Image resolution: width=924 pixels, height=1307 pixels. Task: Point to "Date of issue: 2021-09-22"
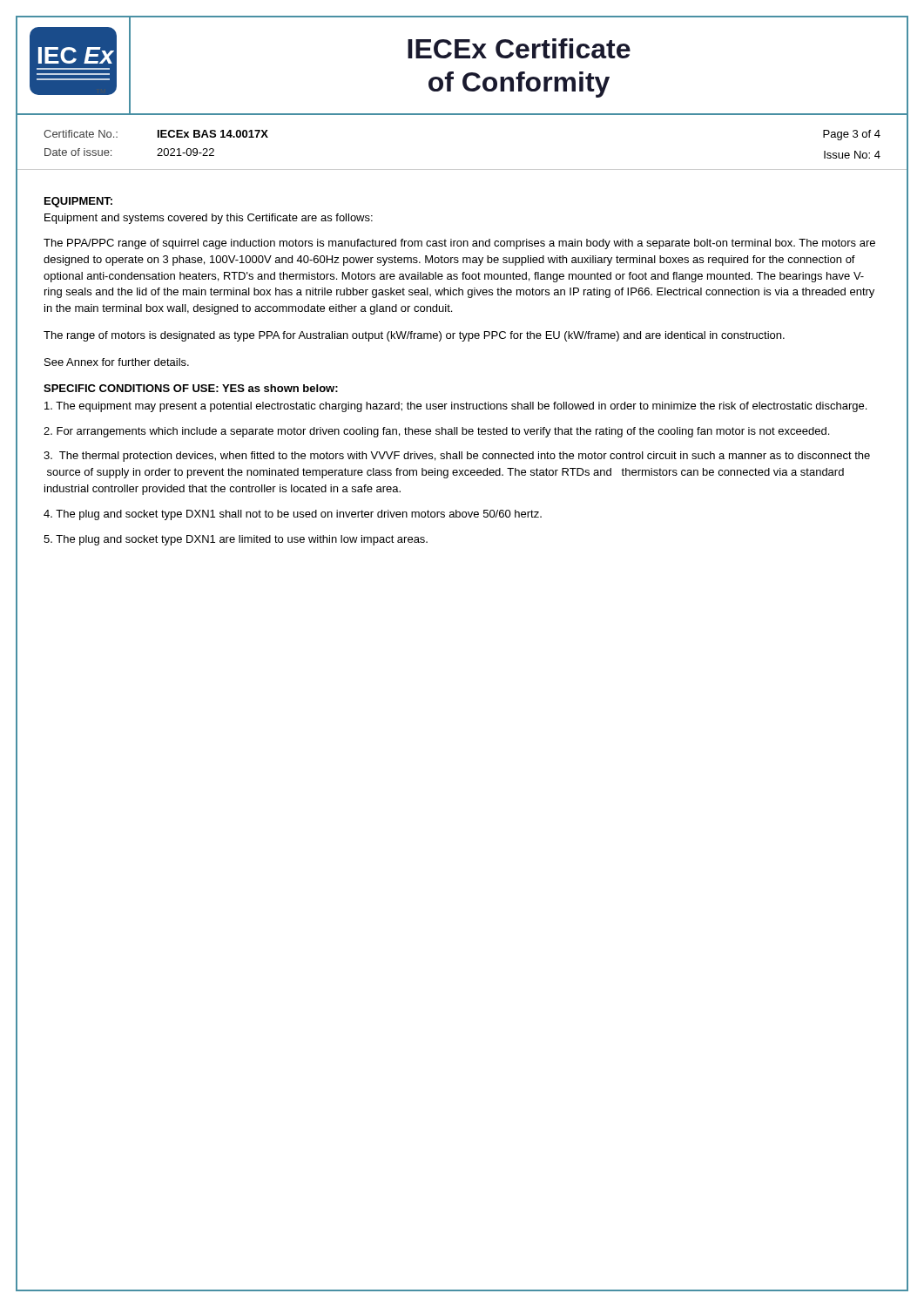click(x=75, y=152)
